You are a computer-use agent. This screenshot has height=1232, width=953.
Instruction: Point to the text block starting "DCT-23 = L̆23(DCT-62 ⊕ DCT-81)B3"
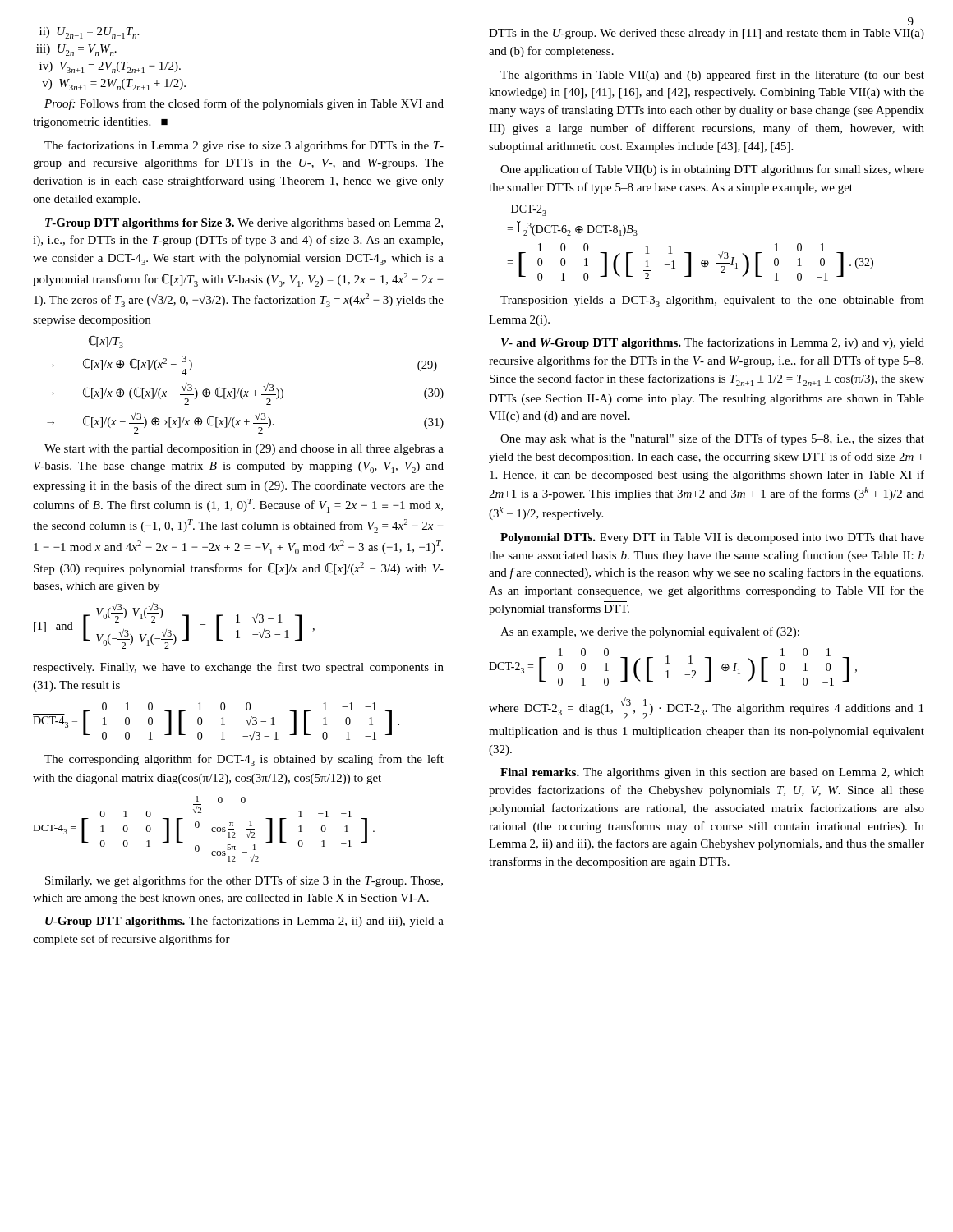tap(529, 210)
